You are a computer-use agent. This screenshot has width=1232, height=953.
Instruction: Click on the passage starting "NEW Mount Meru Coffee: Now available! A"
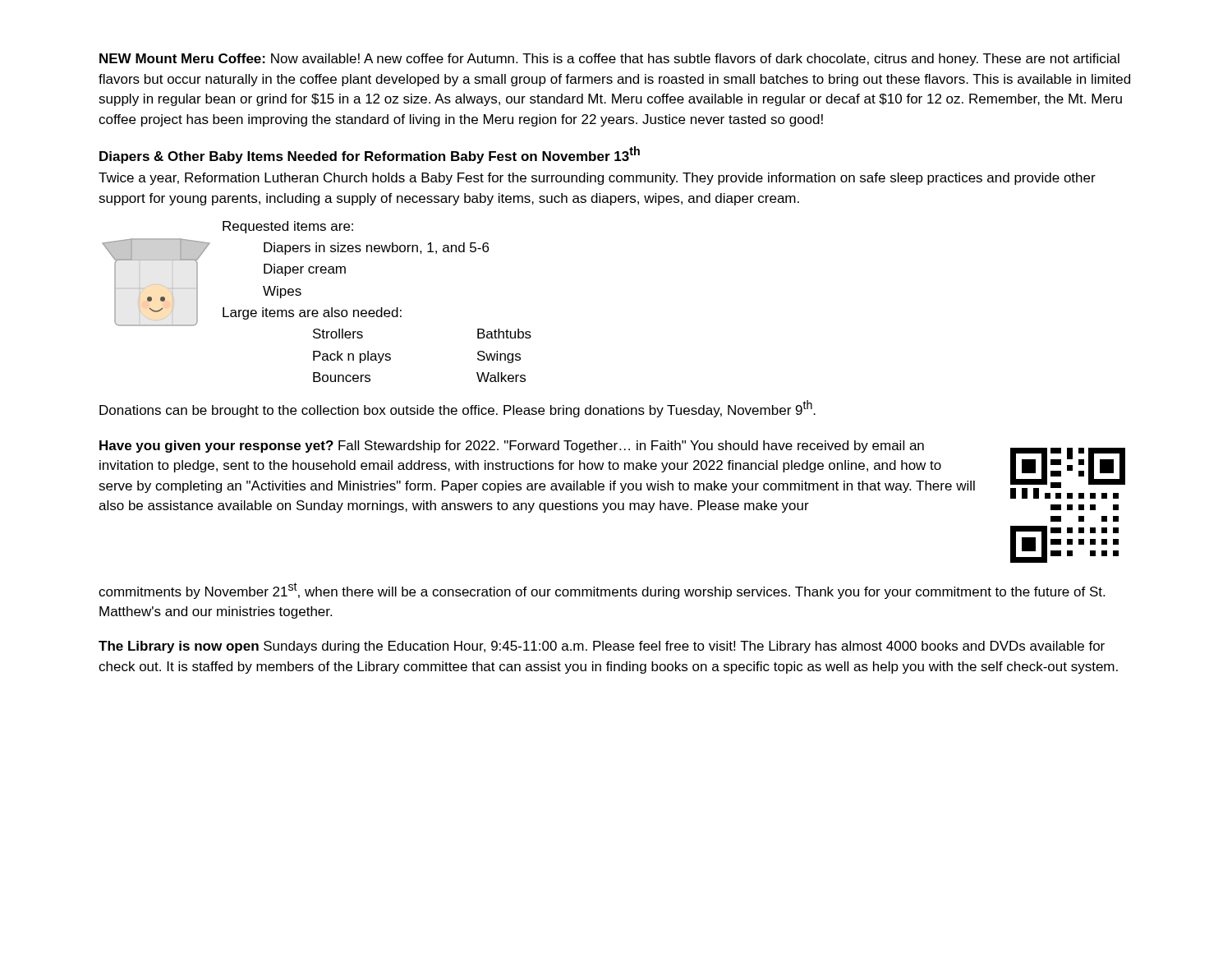(616, 90)
